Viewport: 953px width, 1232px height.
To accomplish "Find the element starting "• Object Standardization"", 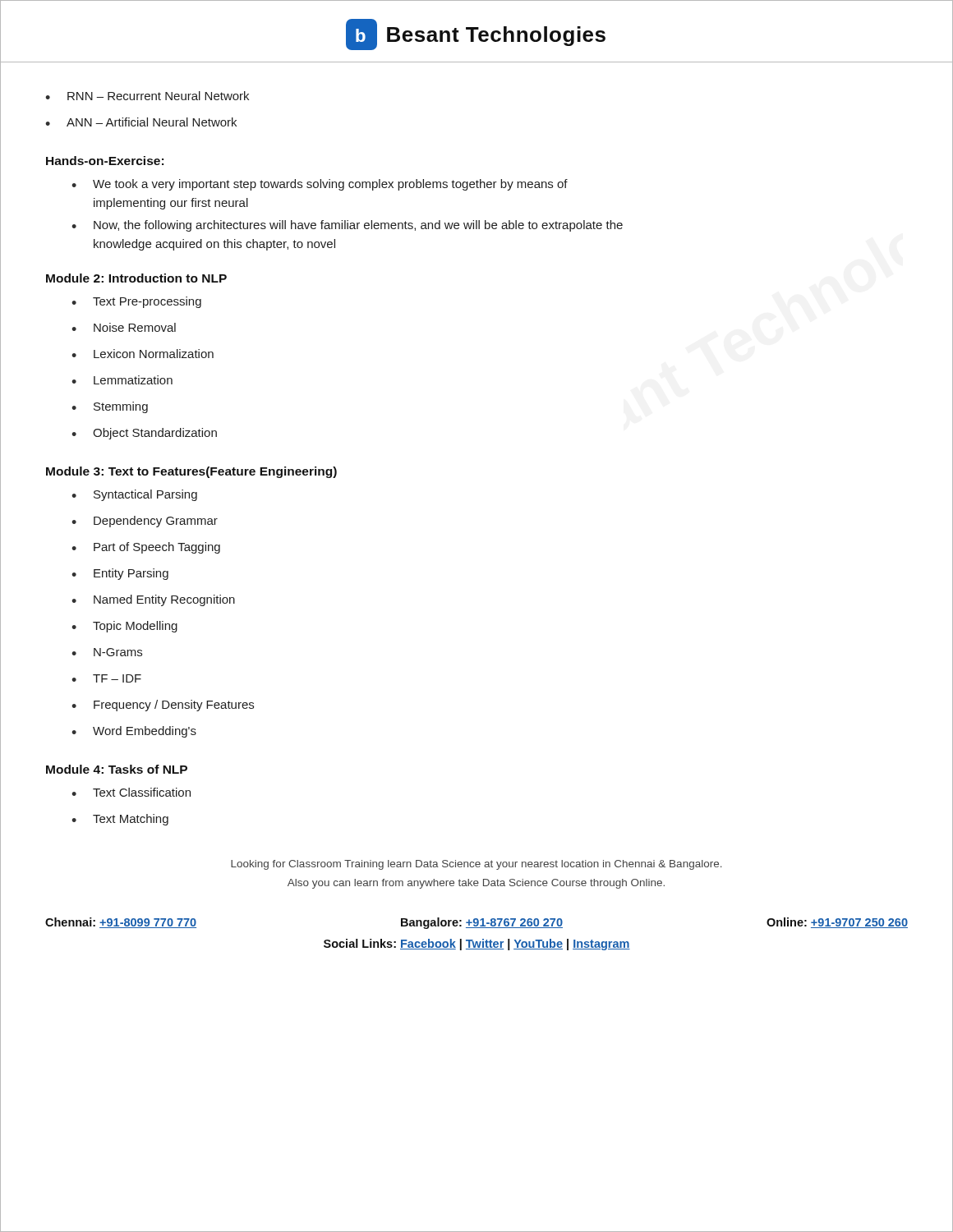I will pos(144,435).
